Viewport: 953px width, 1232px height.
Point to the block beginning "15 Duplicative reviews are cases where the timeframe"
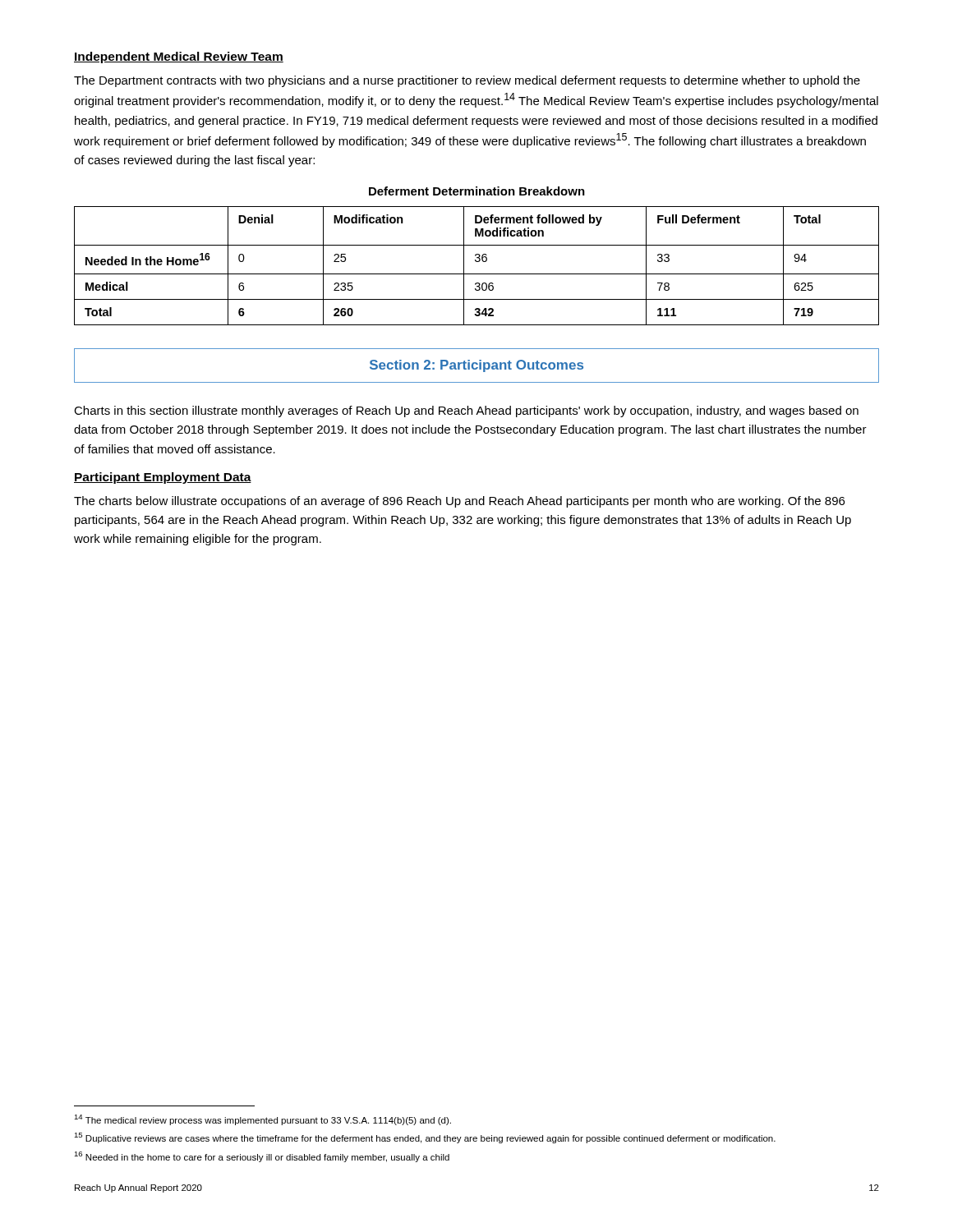[x=425, y=1137]
